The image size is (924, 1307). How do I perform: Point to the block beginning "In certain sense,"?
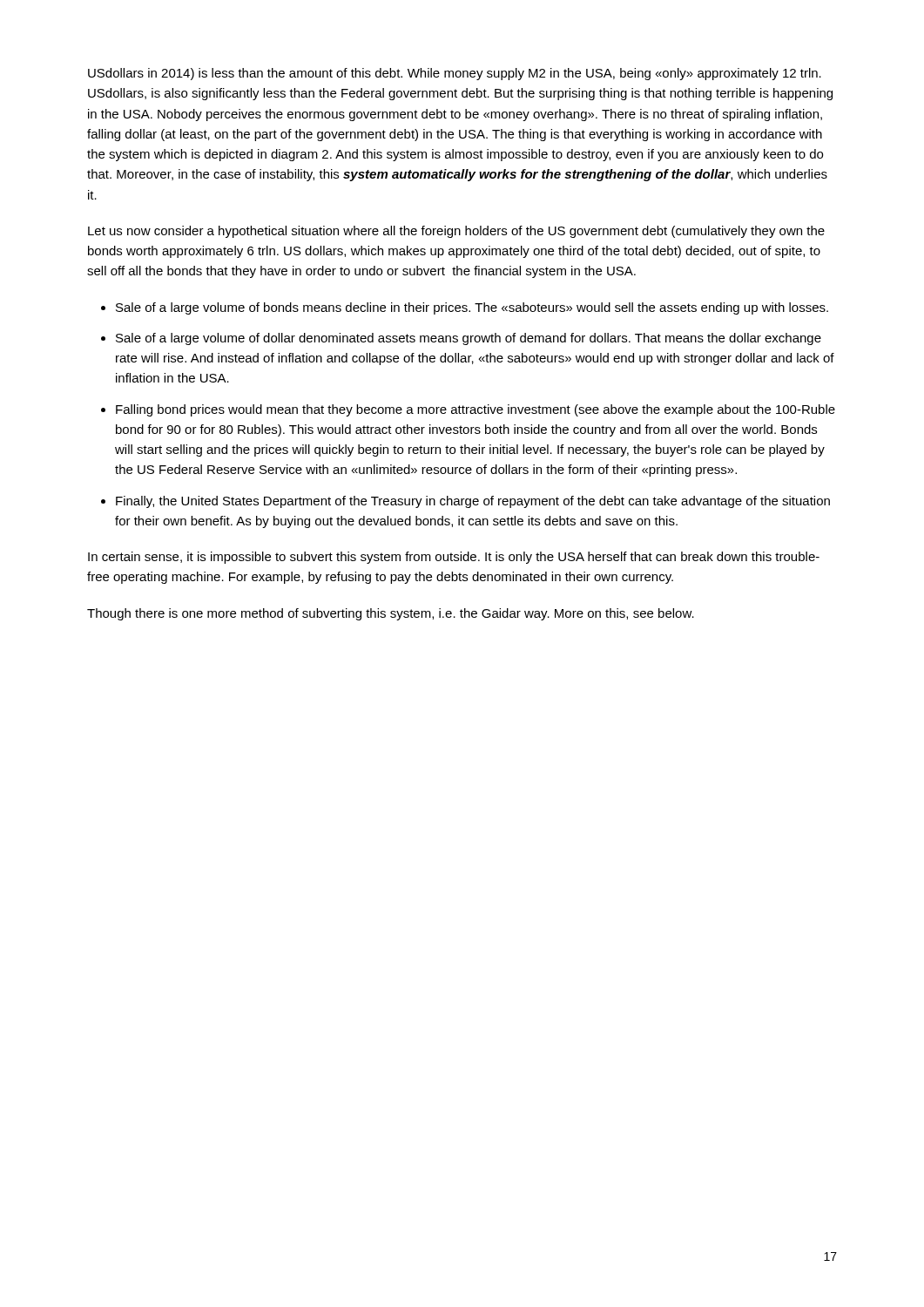tap(453, 566)
